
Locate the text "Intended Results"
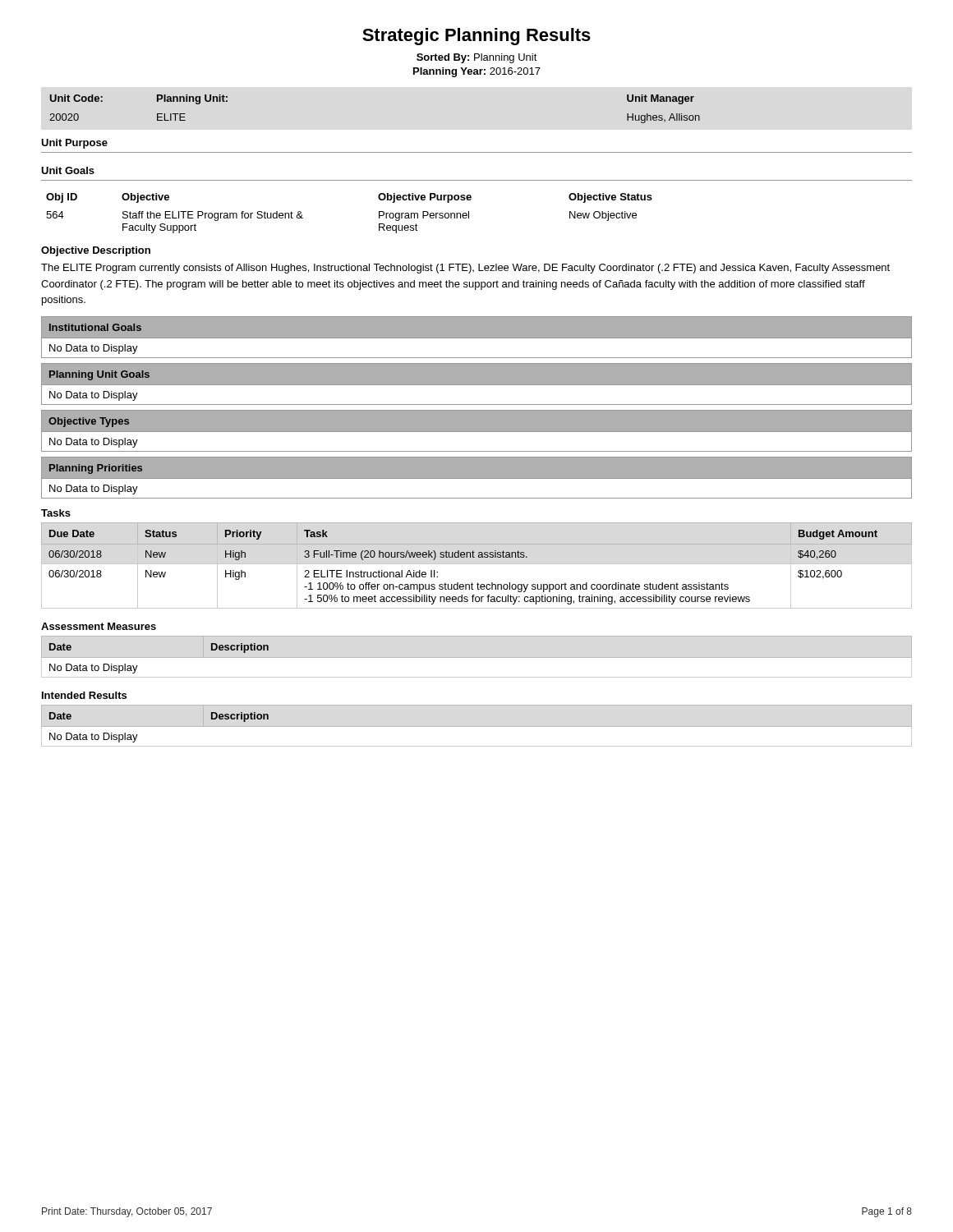click(84, 695)
